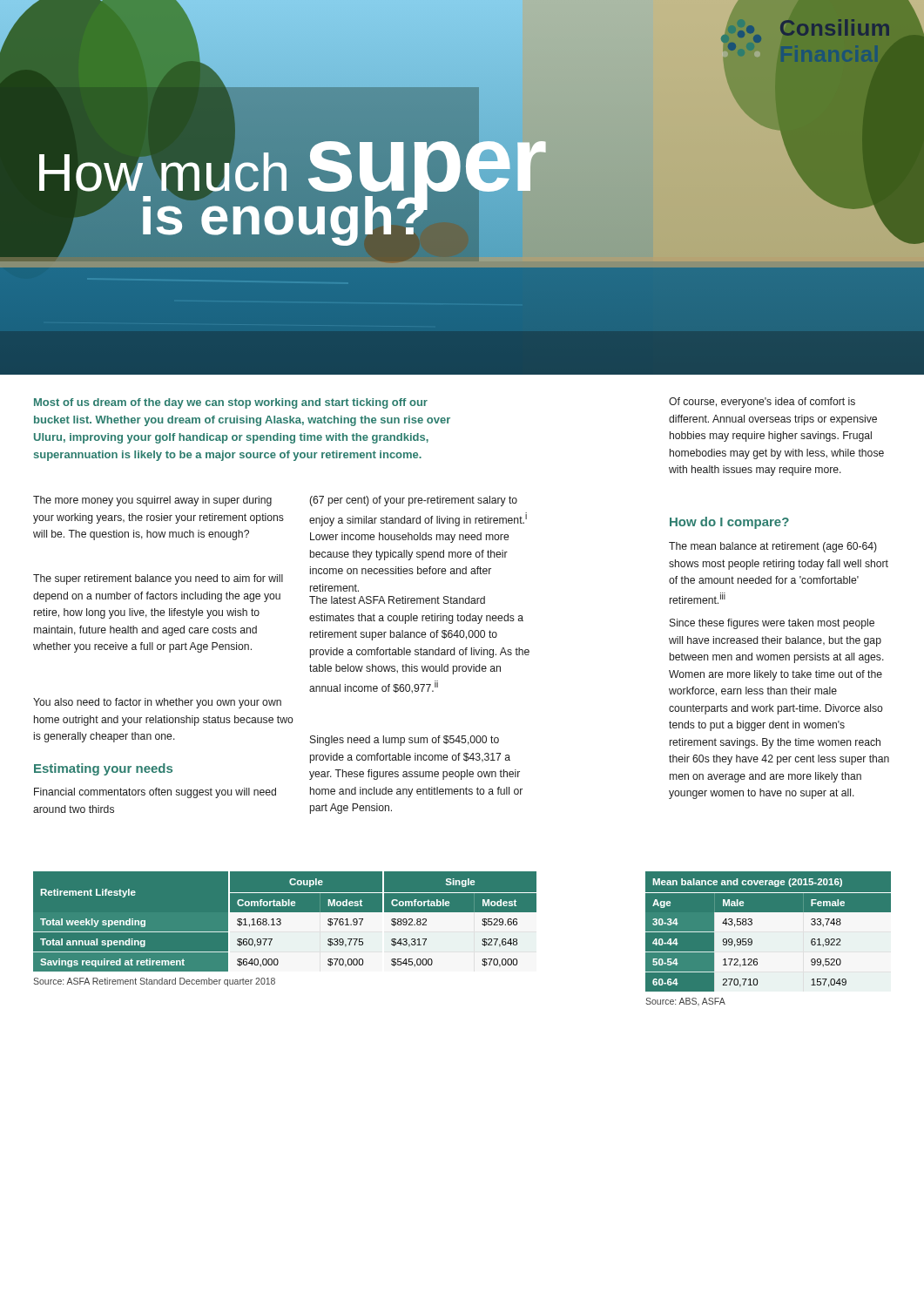Point to the block beginning "The super retirement balance you need"
Screen dimensions: 1307x924
[x=164, y=613]
